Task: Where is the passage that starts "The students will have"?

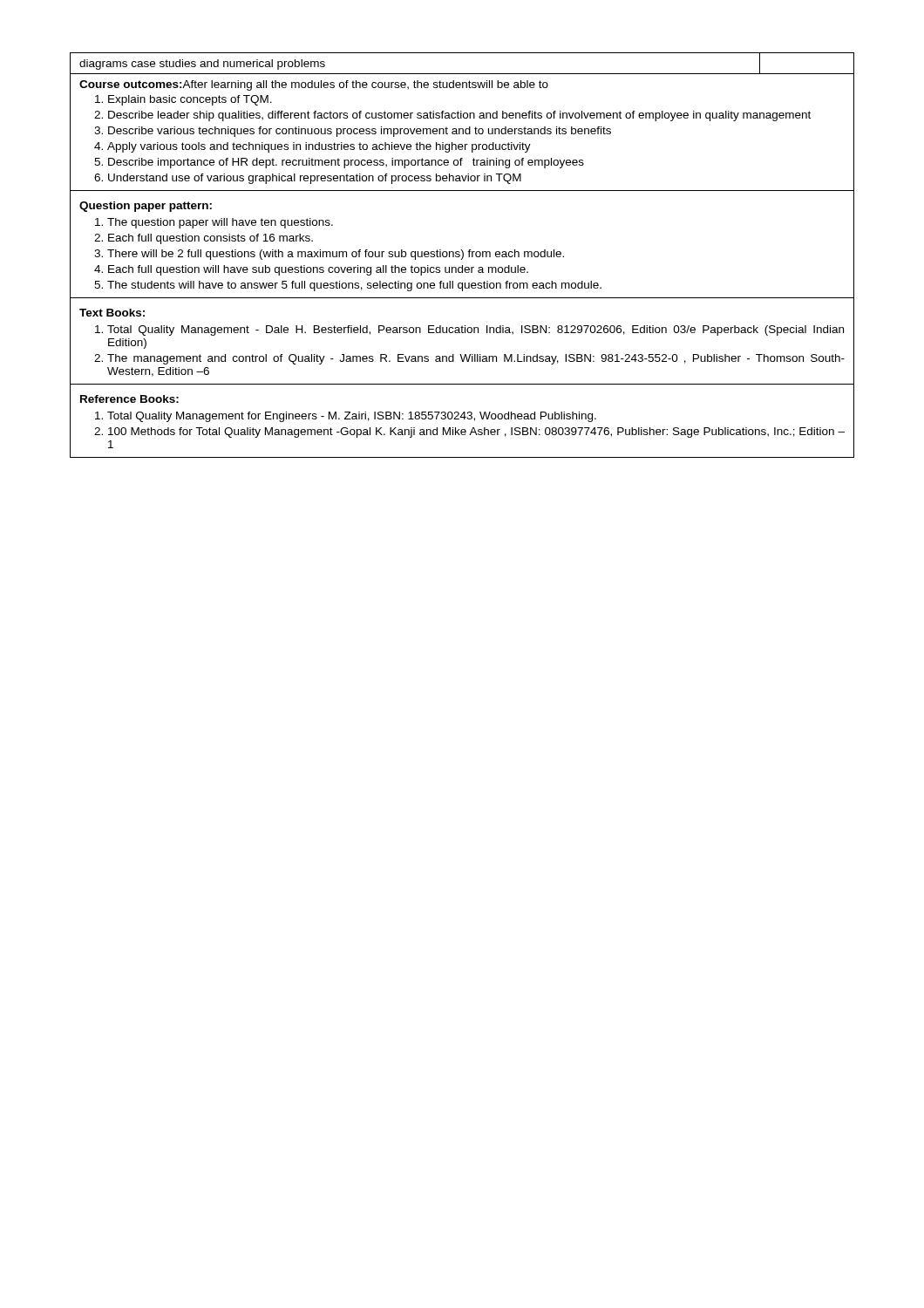Action: (355, 285)
